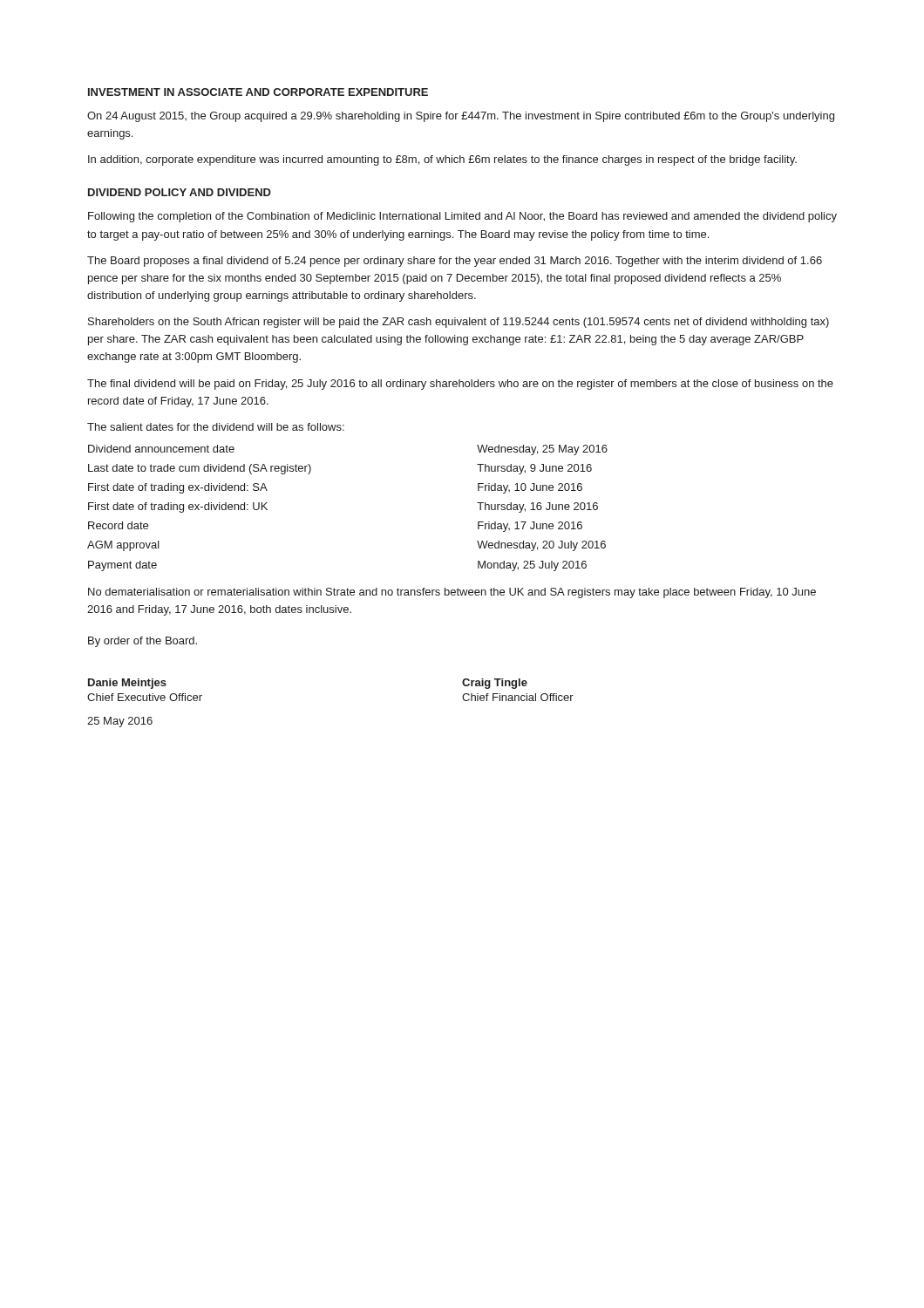The width and height of the screenshot is (924, 1308).
Task: Select the text block that says "Following the completion of"
Action: pyautogui.click(x=462, y=225)
